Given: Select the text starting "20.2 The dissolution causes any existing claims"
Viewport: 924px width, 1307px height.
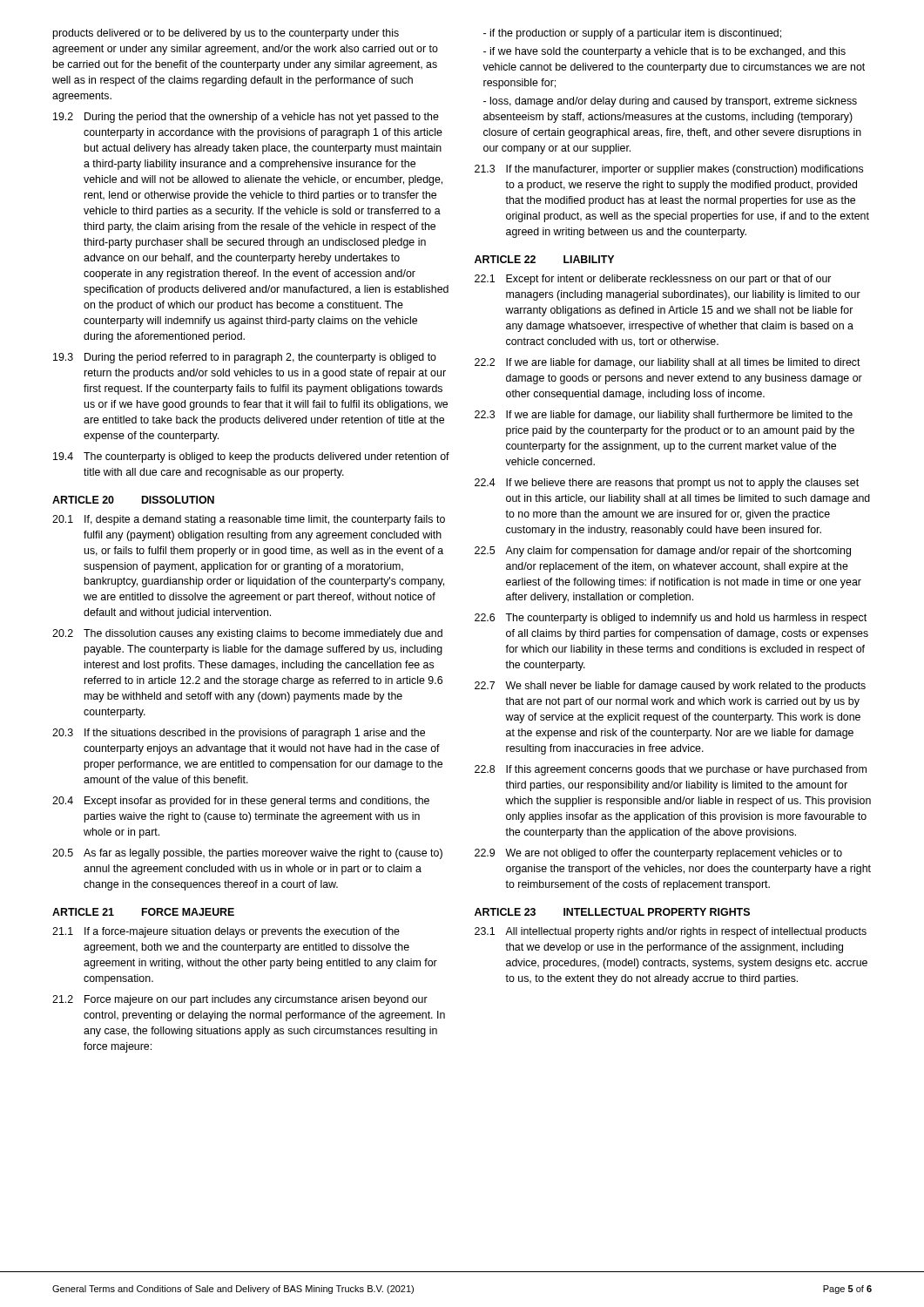Looking at the screenshot, I should point(251,674).
